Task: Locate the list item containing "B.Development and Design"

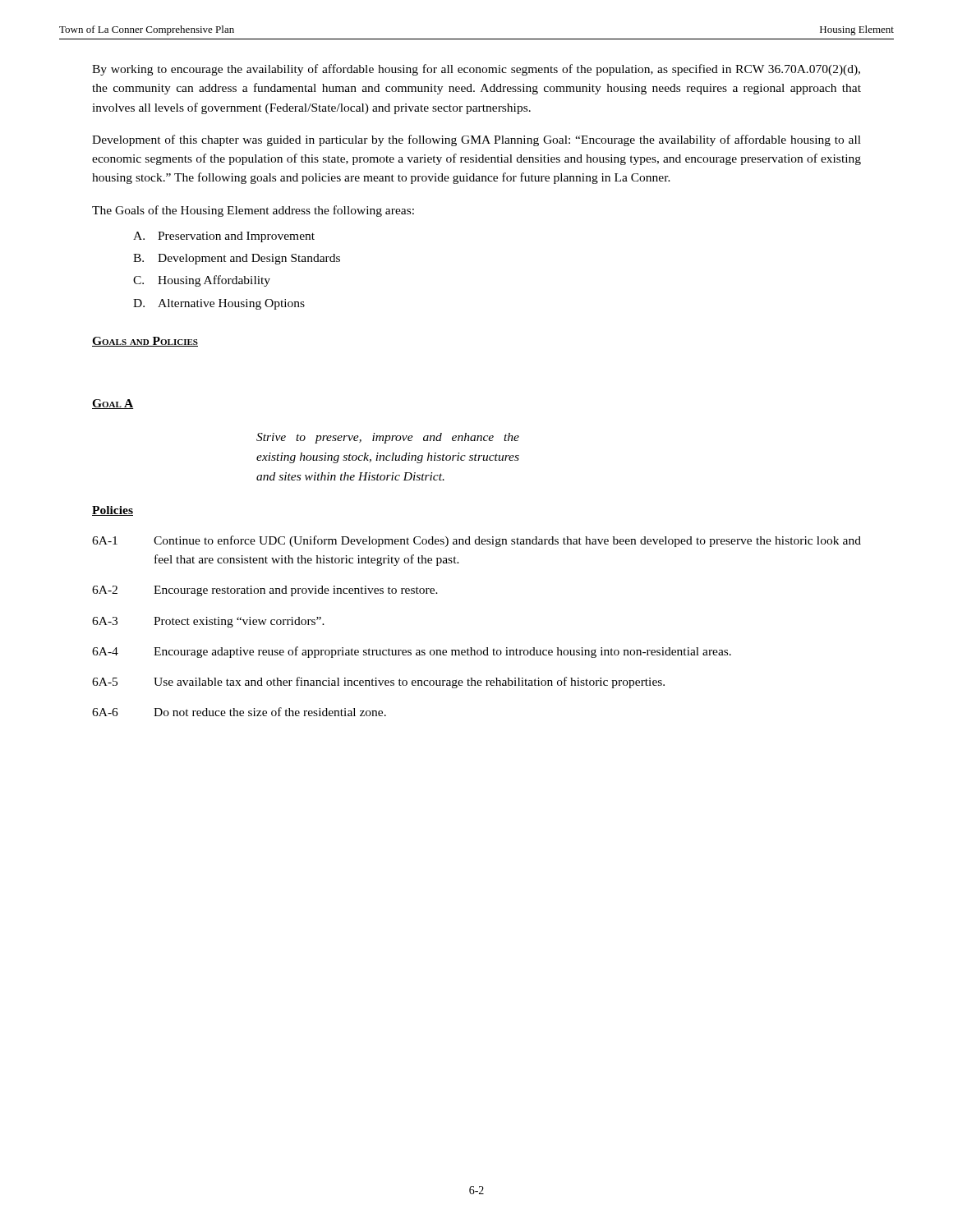Action: 237,258
